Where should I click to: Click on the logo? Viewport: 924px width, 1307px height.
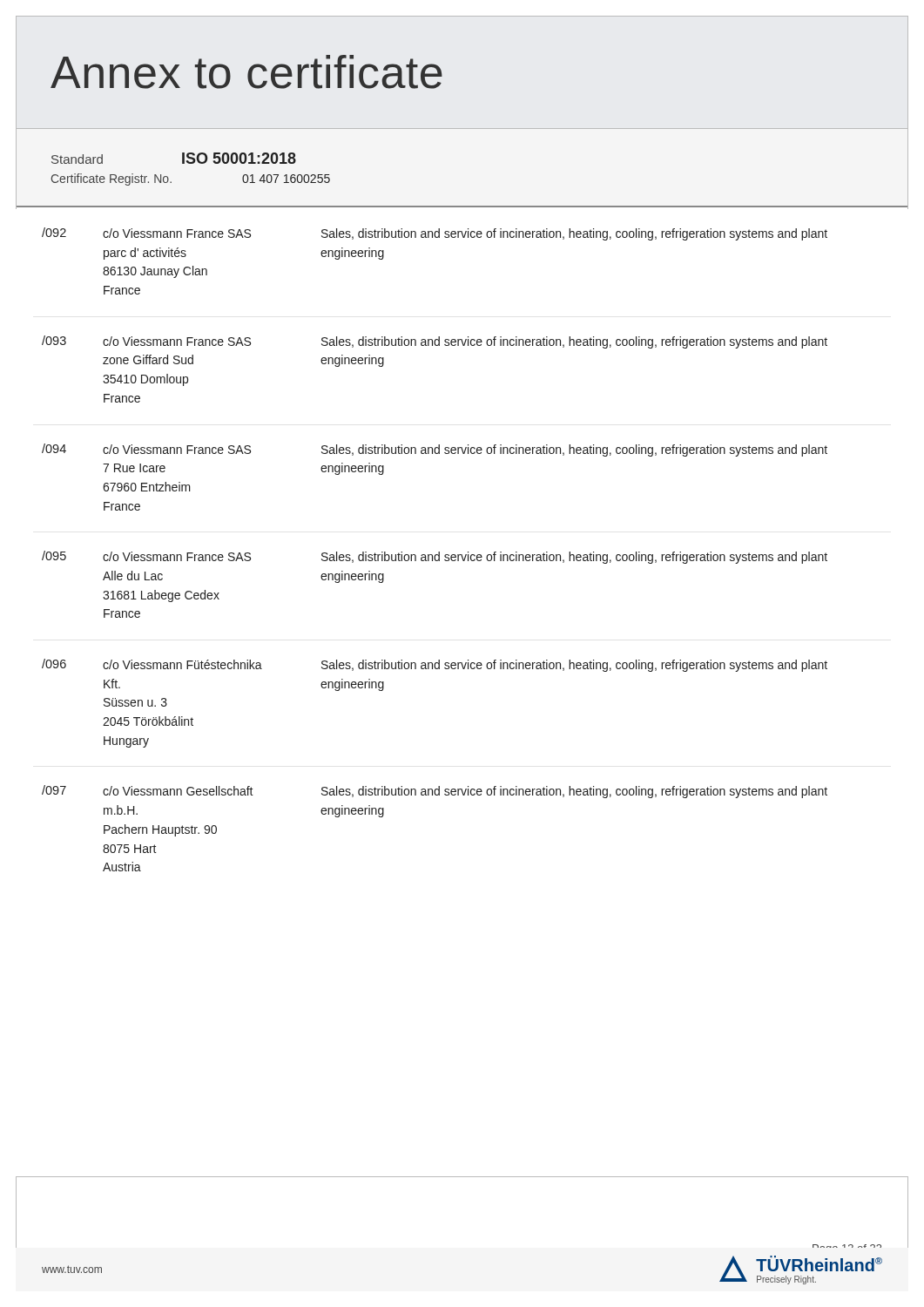tap(800, 1269)
